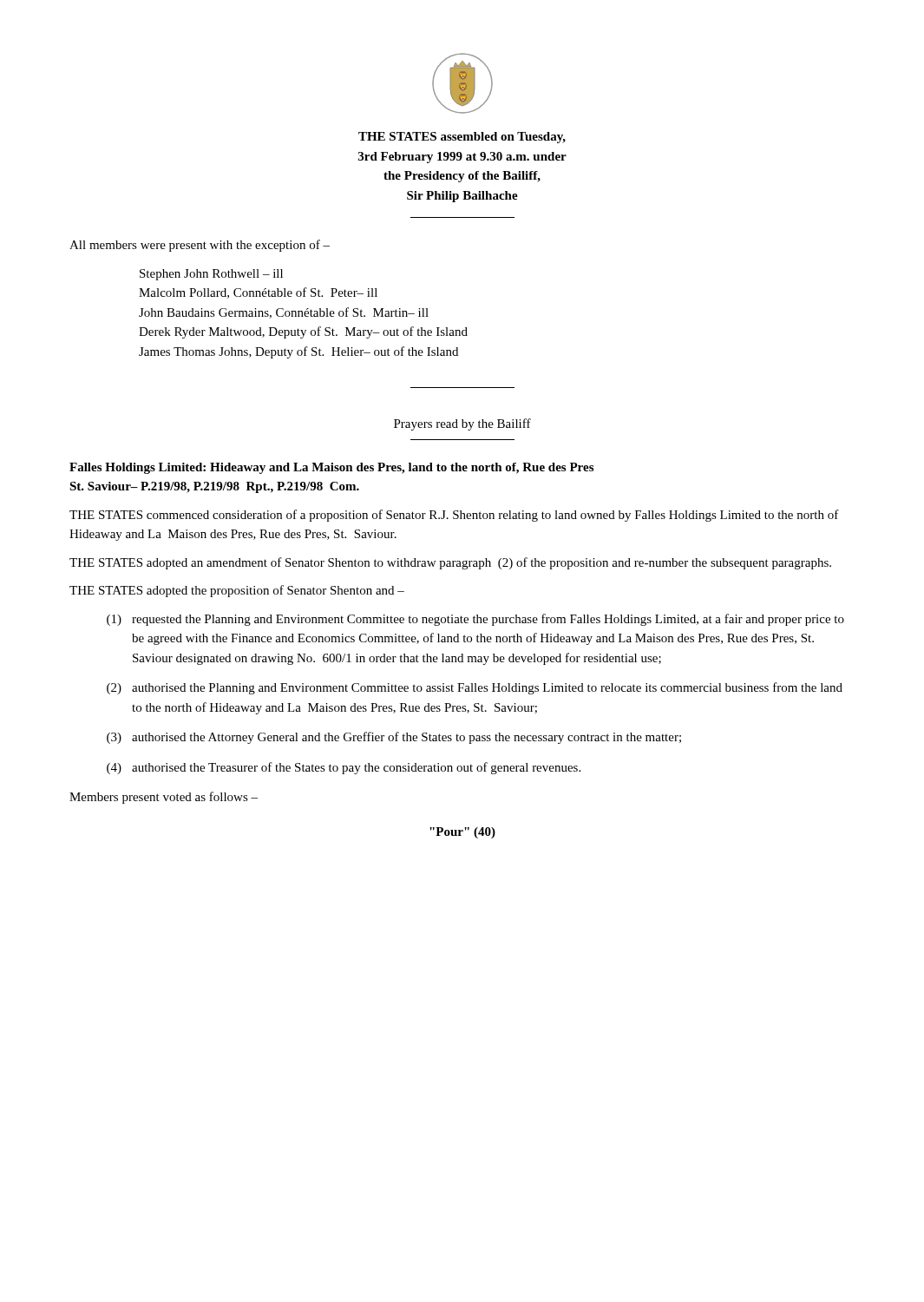Find the text block starting "THE STATES adopted the proposition"
The width and height of the screenshot is (924, 1302).
click(237, 590)
